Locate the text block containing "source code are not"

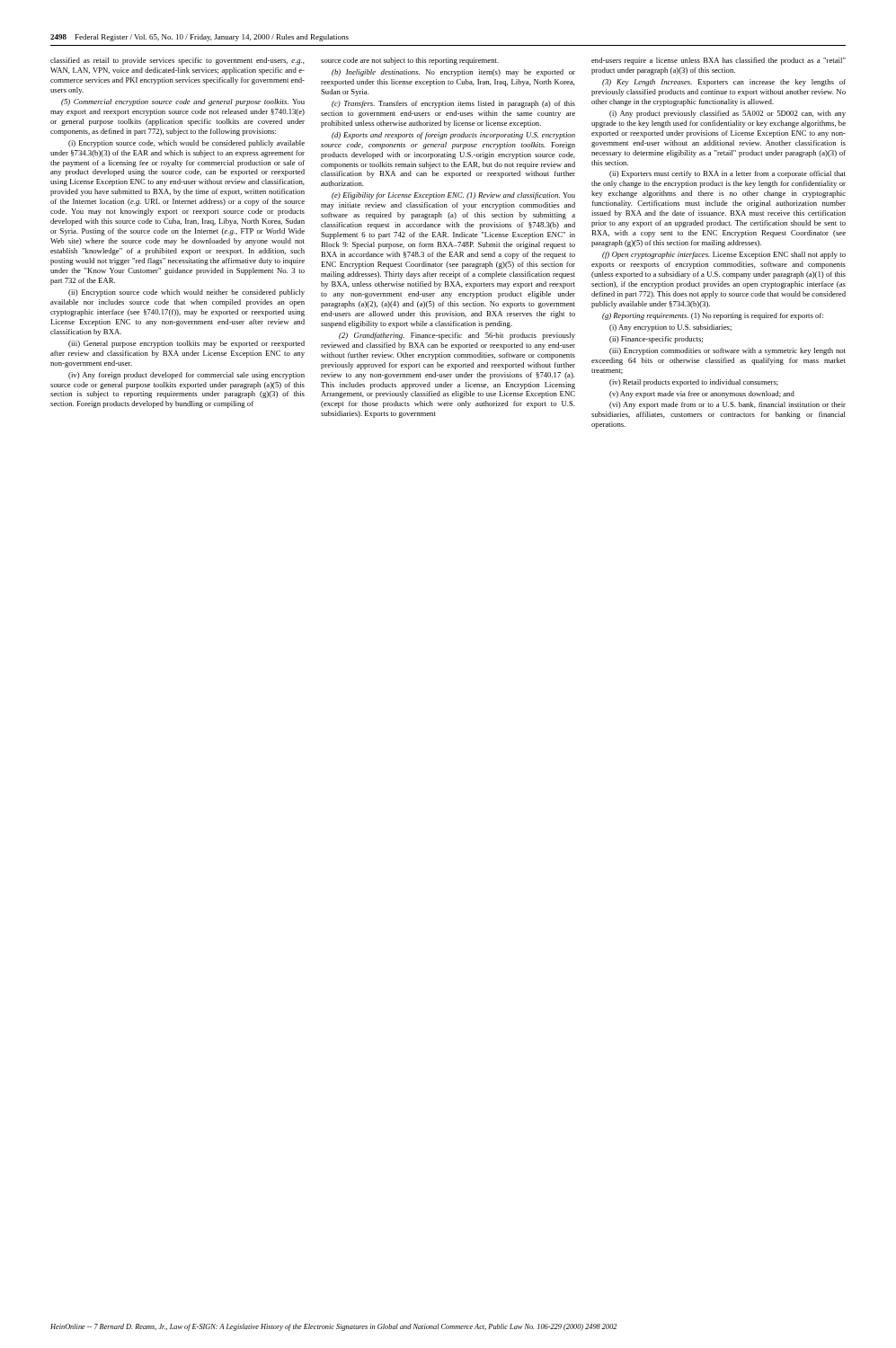pyautogui.click(x=448, y=237)
